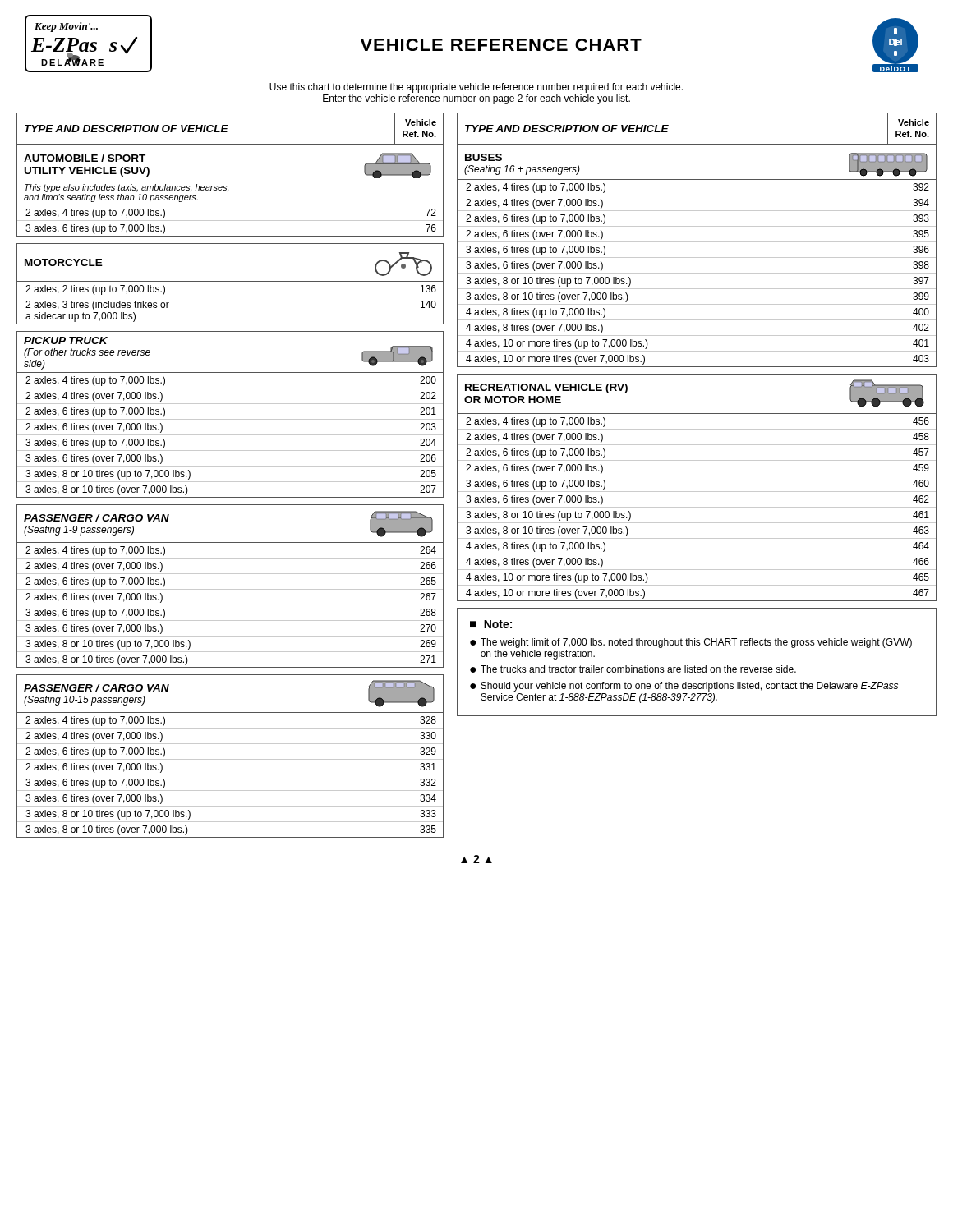Select the passage starting "● The trucks and"
This screenshot has width=953, height=1232.
tap(633, 669)
